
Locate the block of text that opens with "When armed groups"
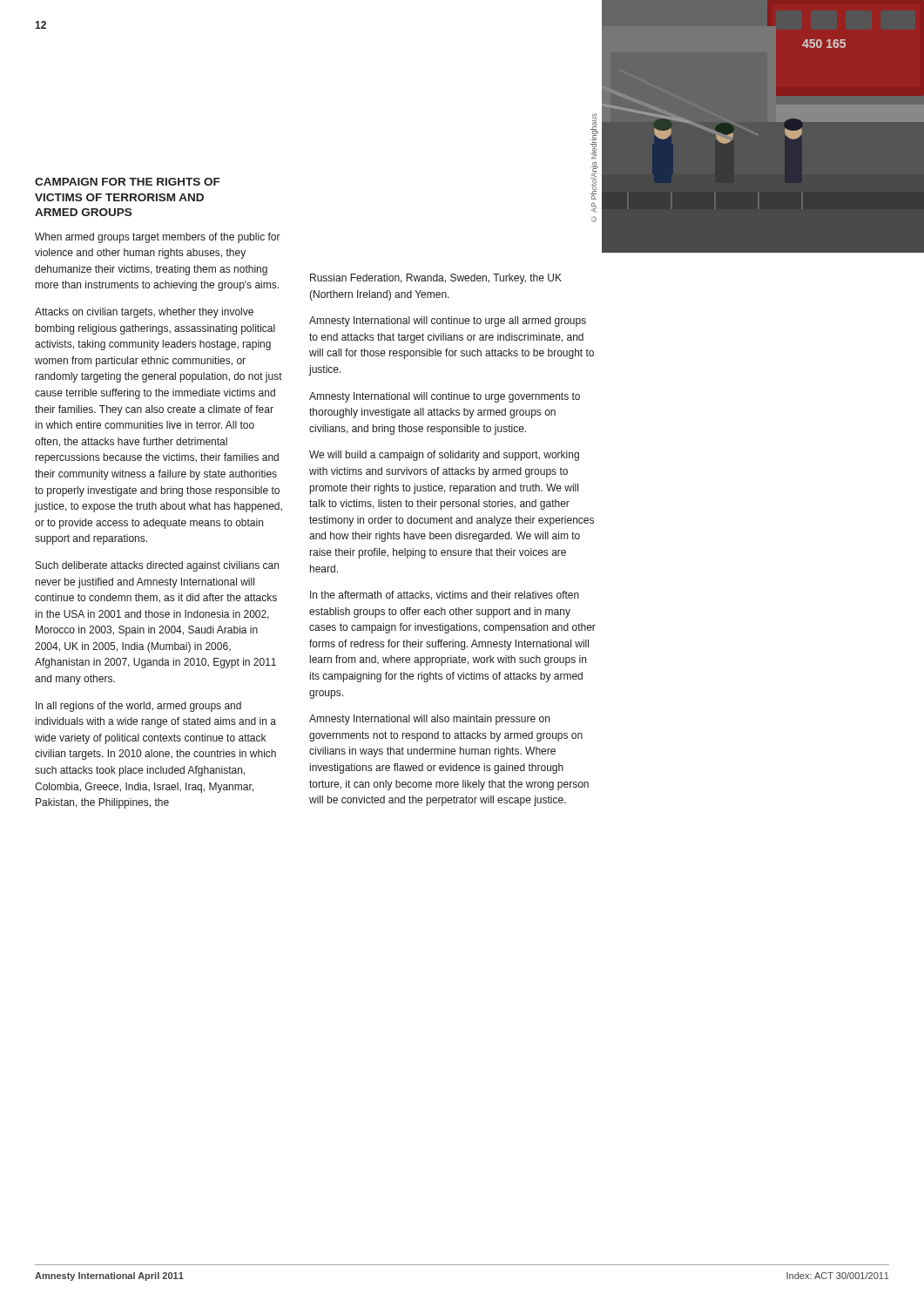157,261
